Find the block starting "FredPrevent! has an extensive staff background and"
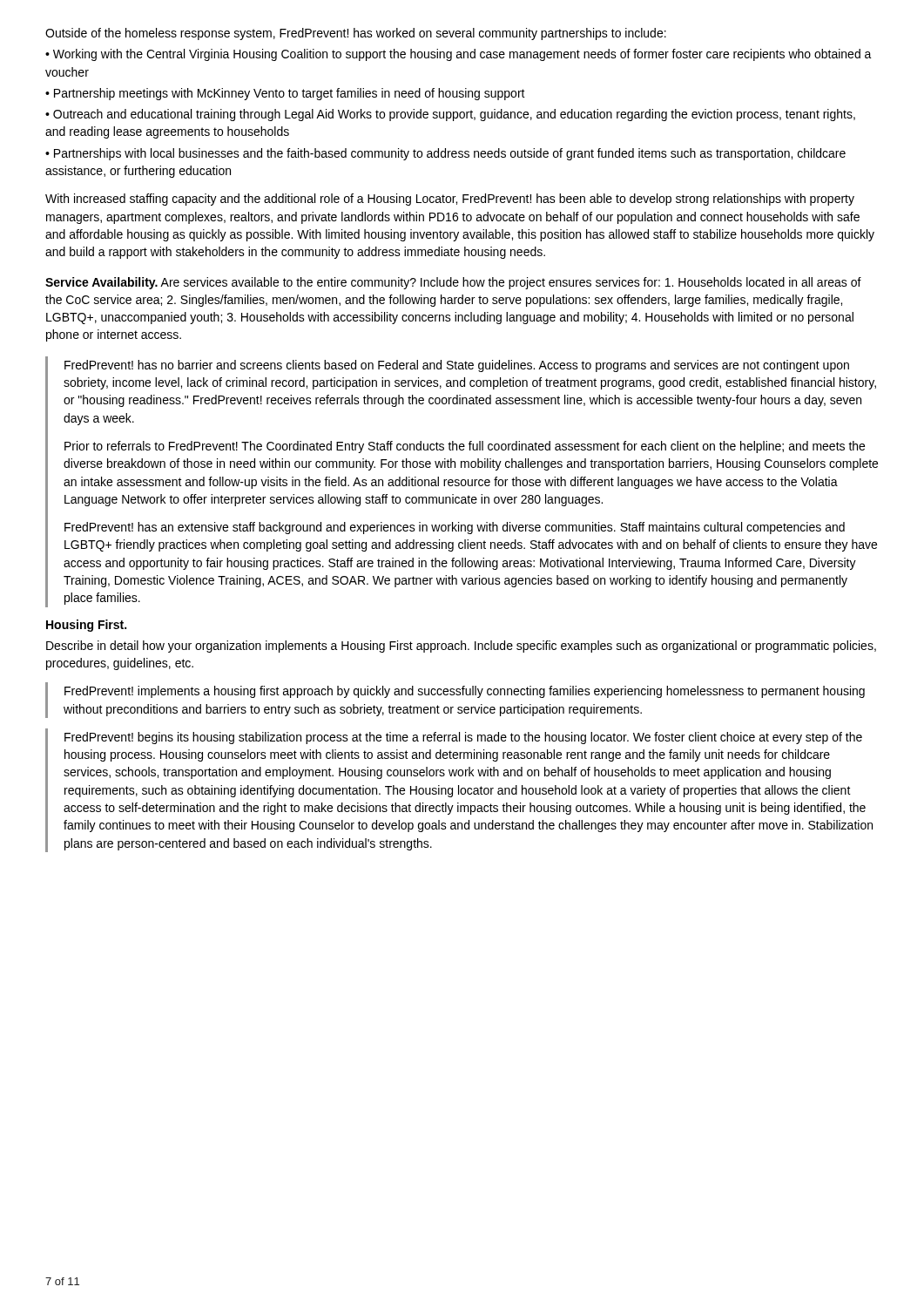 point(471,563)
